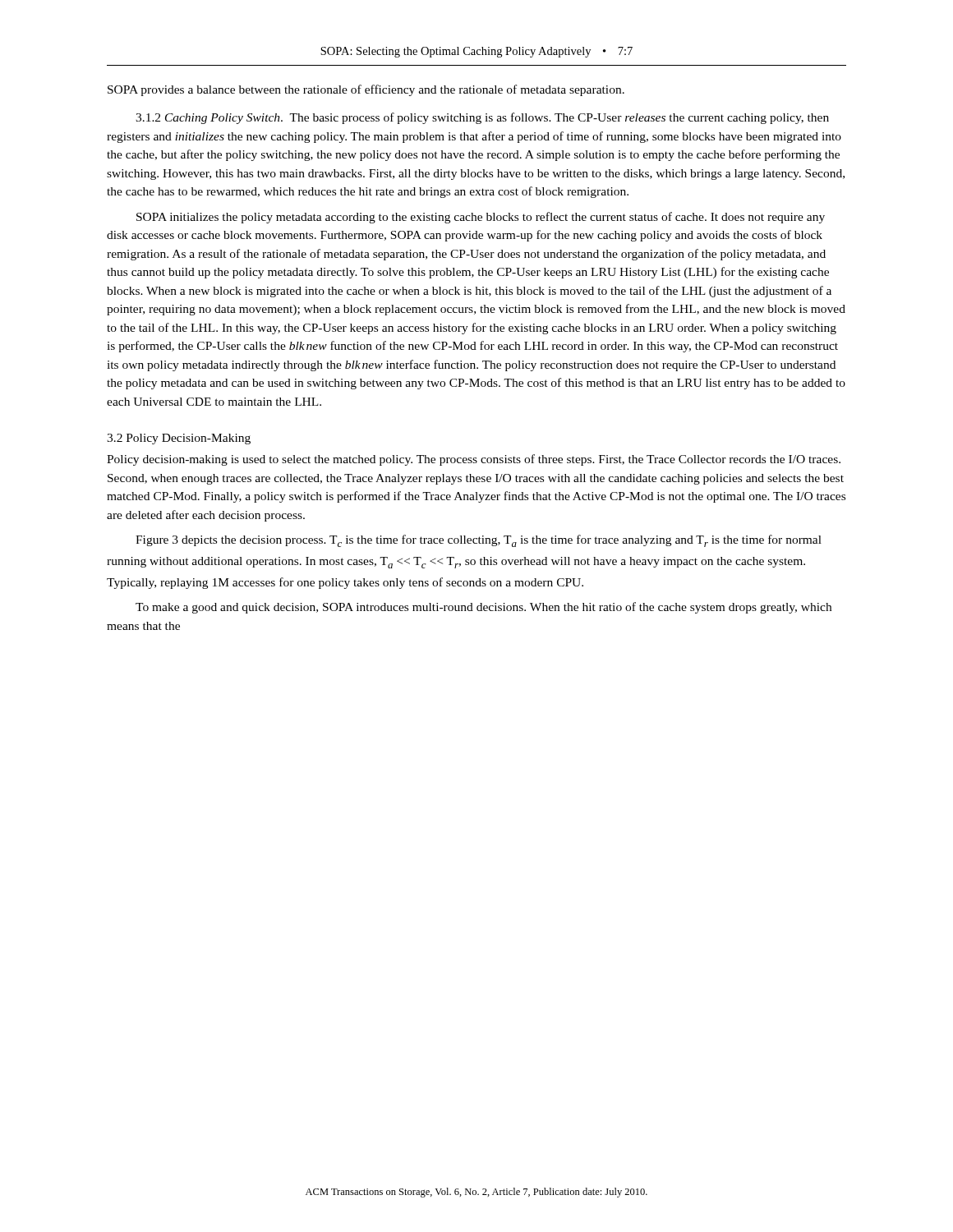Image resolution: width=953 pixels, height=1232 pixels.
Task: Select the text block with the text "1.2 Caching Policy Switch. The basic"
Action: pos(476,154)
